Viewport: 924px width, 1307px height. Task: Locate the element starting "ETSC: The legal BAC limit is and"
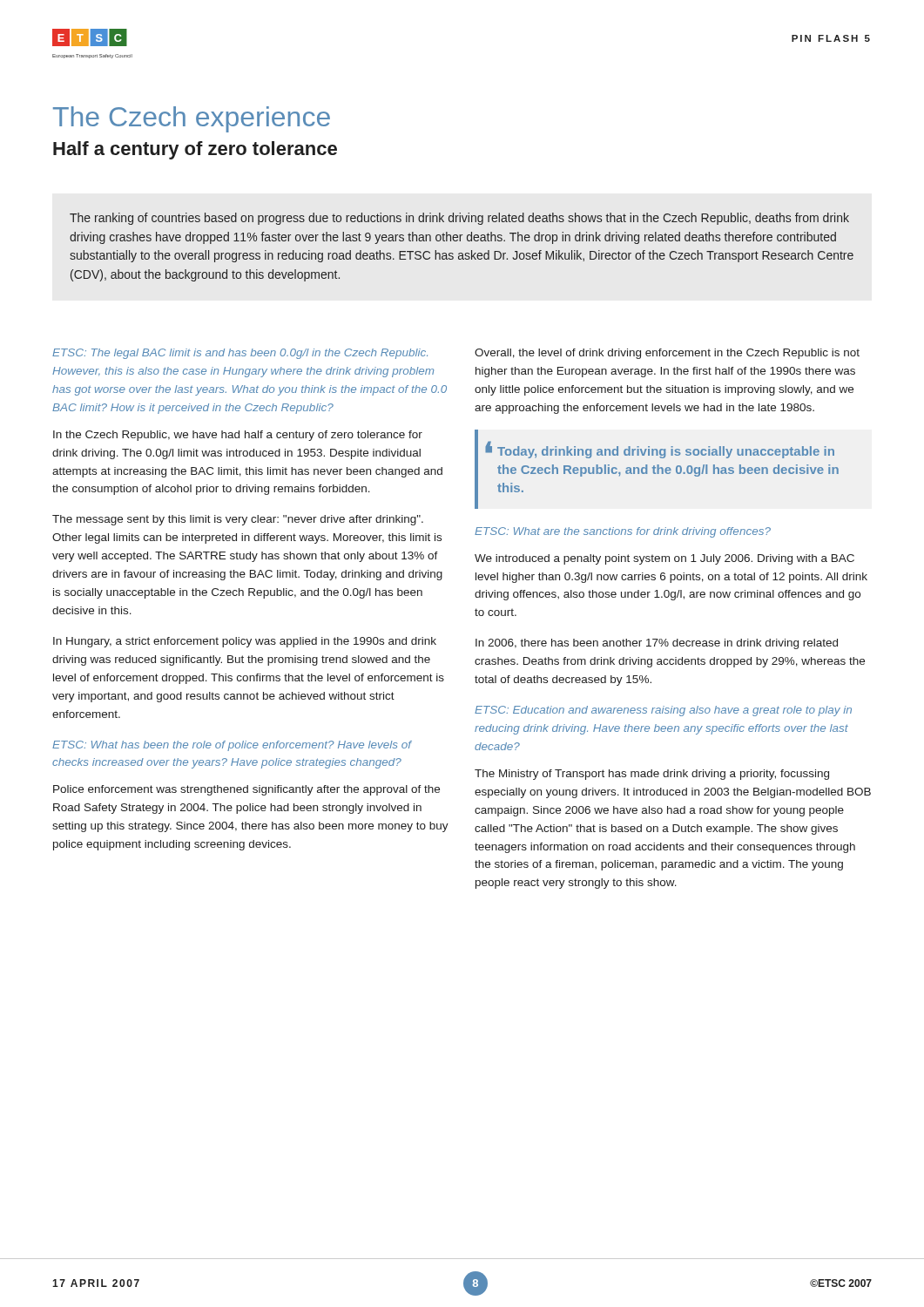tap(250, 380)
